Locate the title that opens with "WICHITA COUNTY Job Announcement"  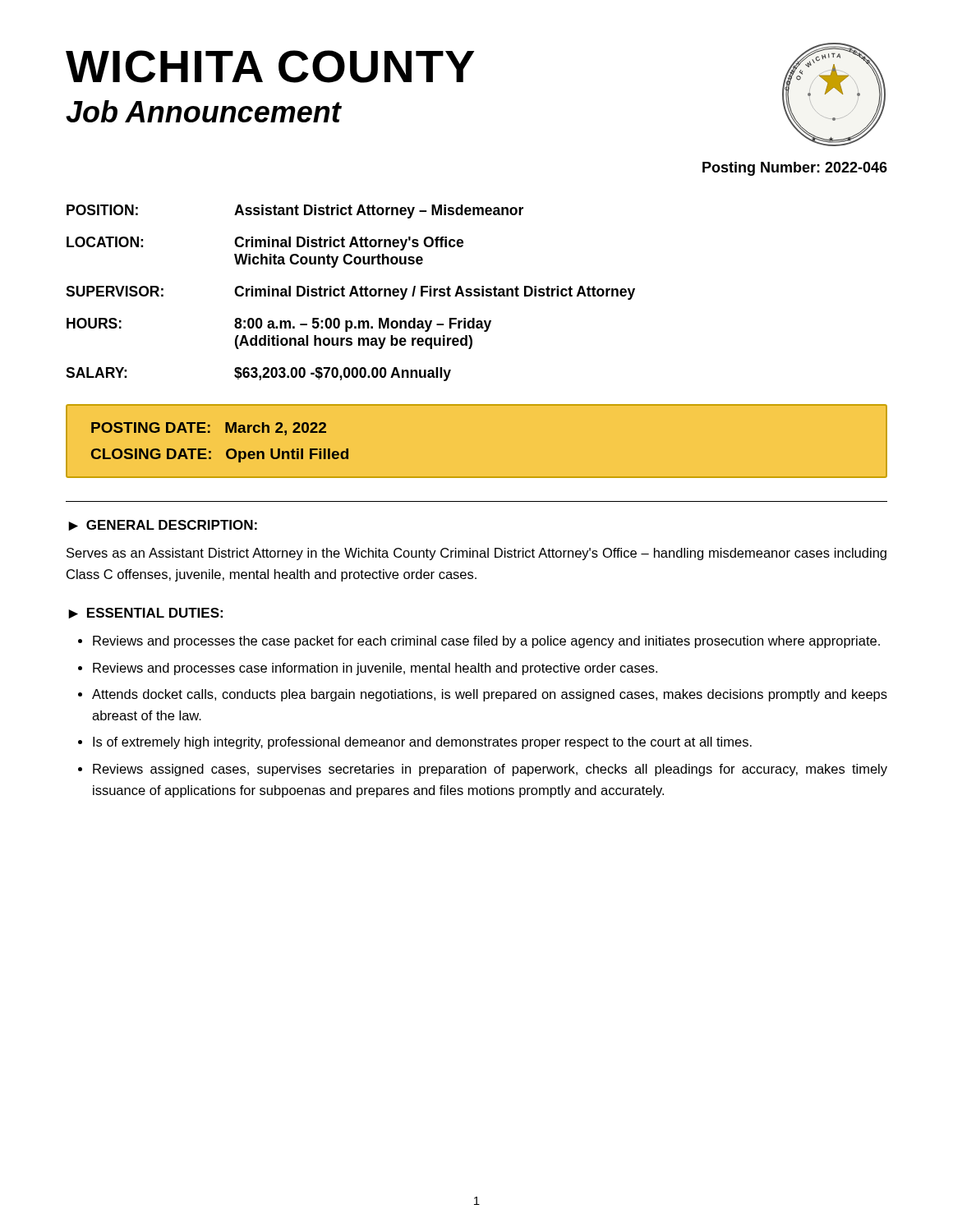point(476,96)
